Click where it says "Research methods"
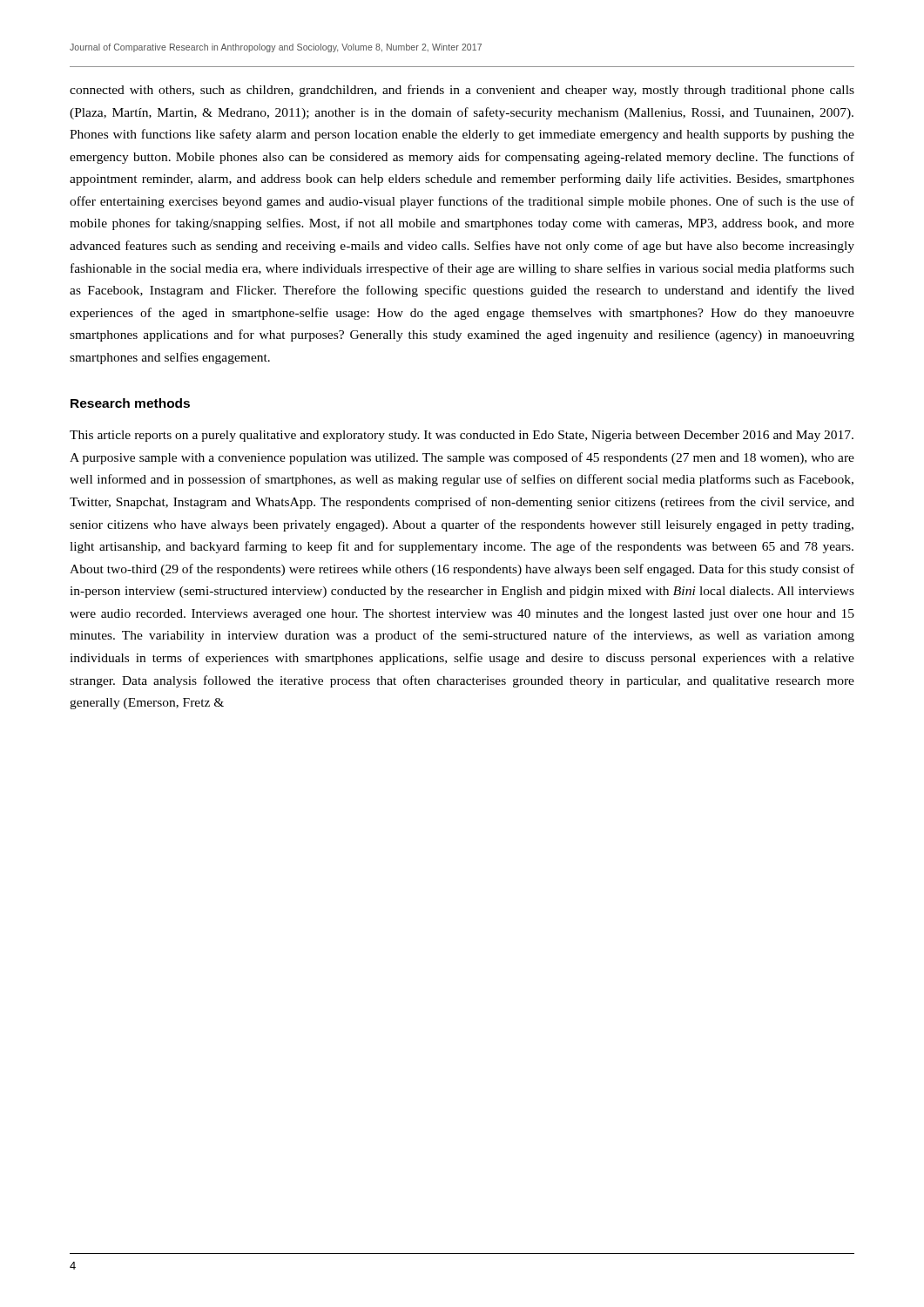 pos(130,403)
